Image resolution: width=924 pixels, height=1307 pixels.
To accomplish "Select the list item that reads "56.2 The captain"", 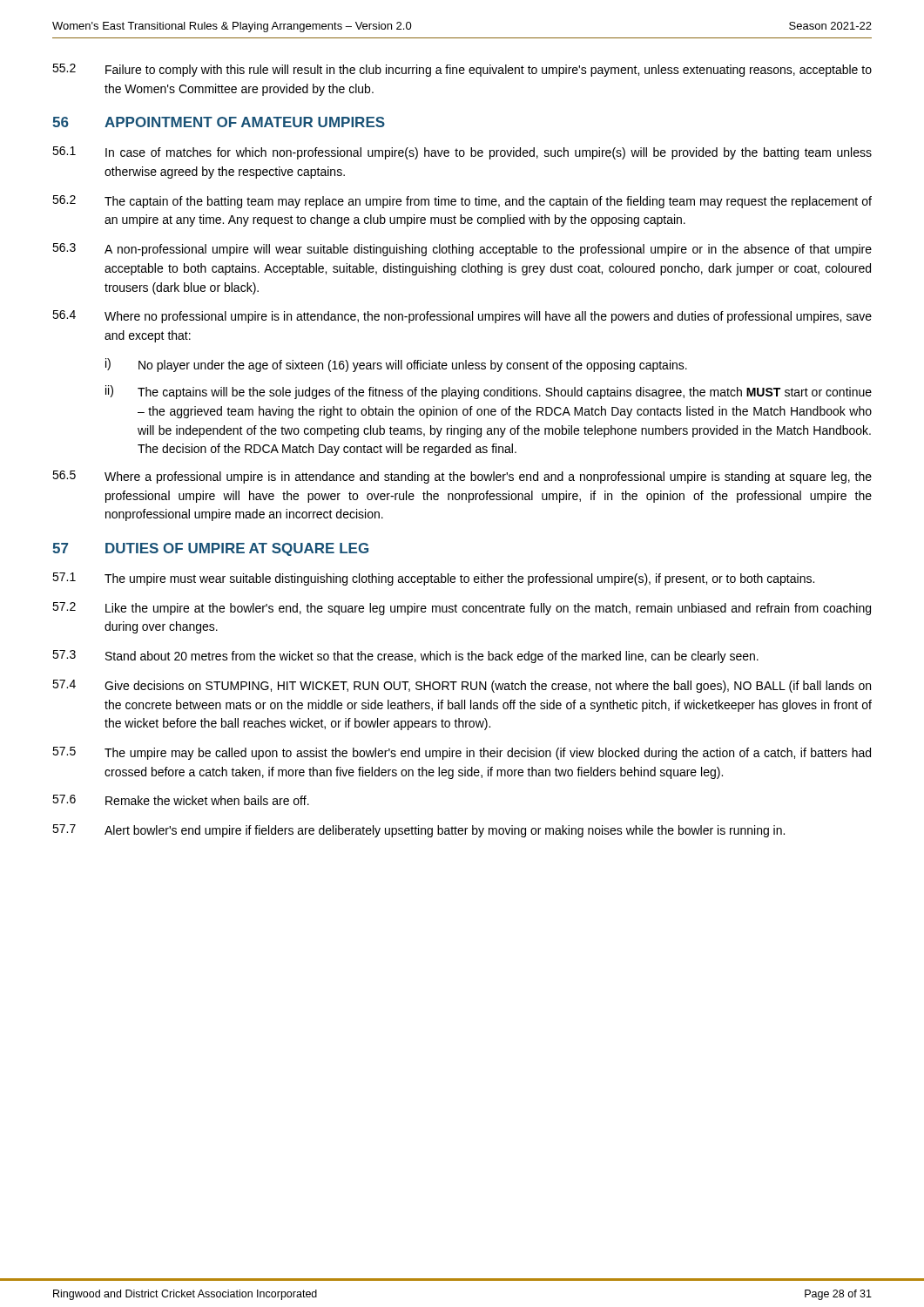I will pos(462,211).
